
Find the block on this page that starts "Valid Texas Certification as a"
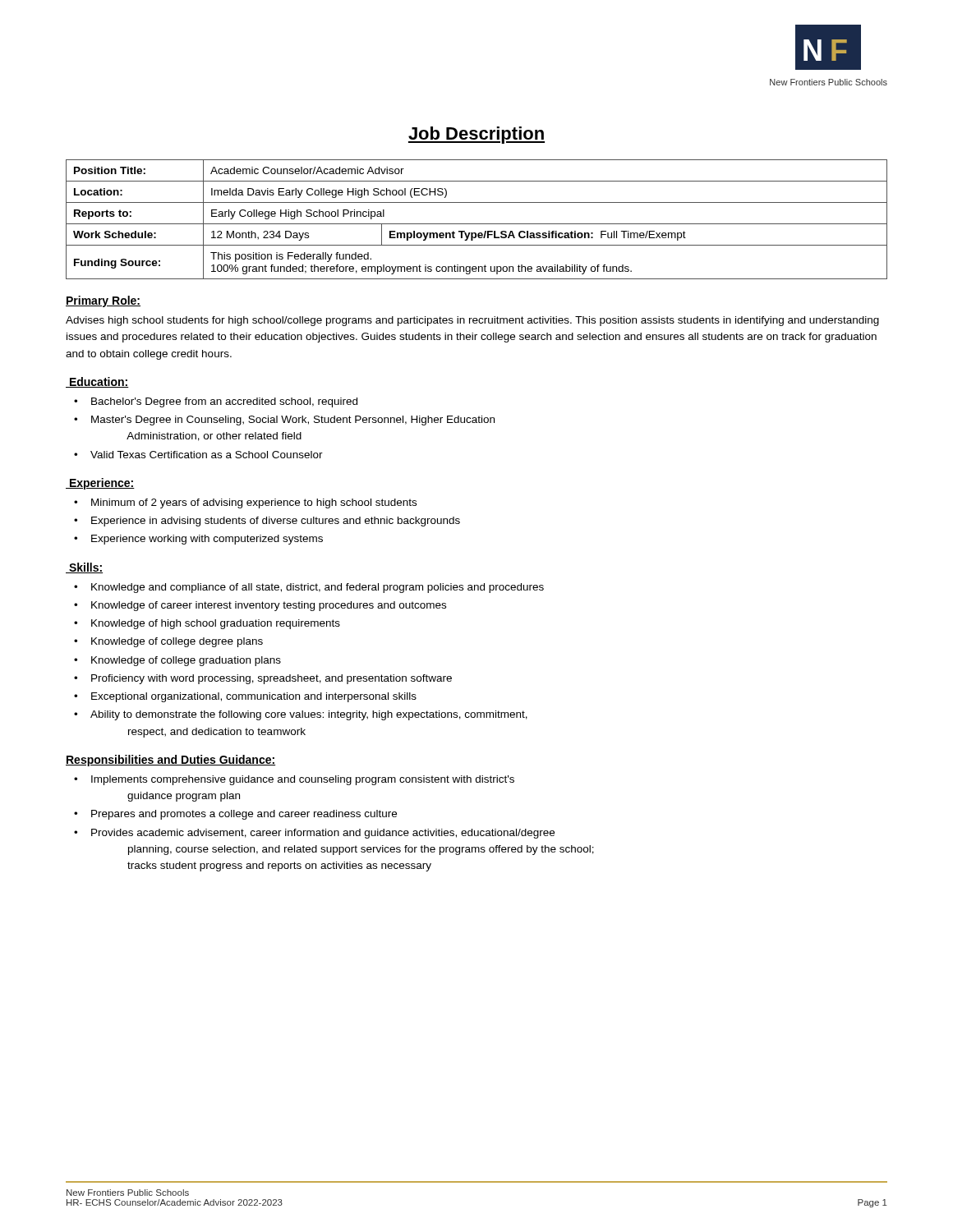[206, 454]
